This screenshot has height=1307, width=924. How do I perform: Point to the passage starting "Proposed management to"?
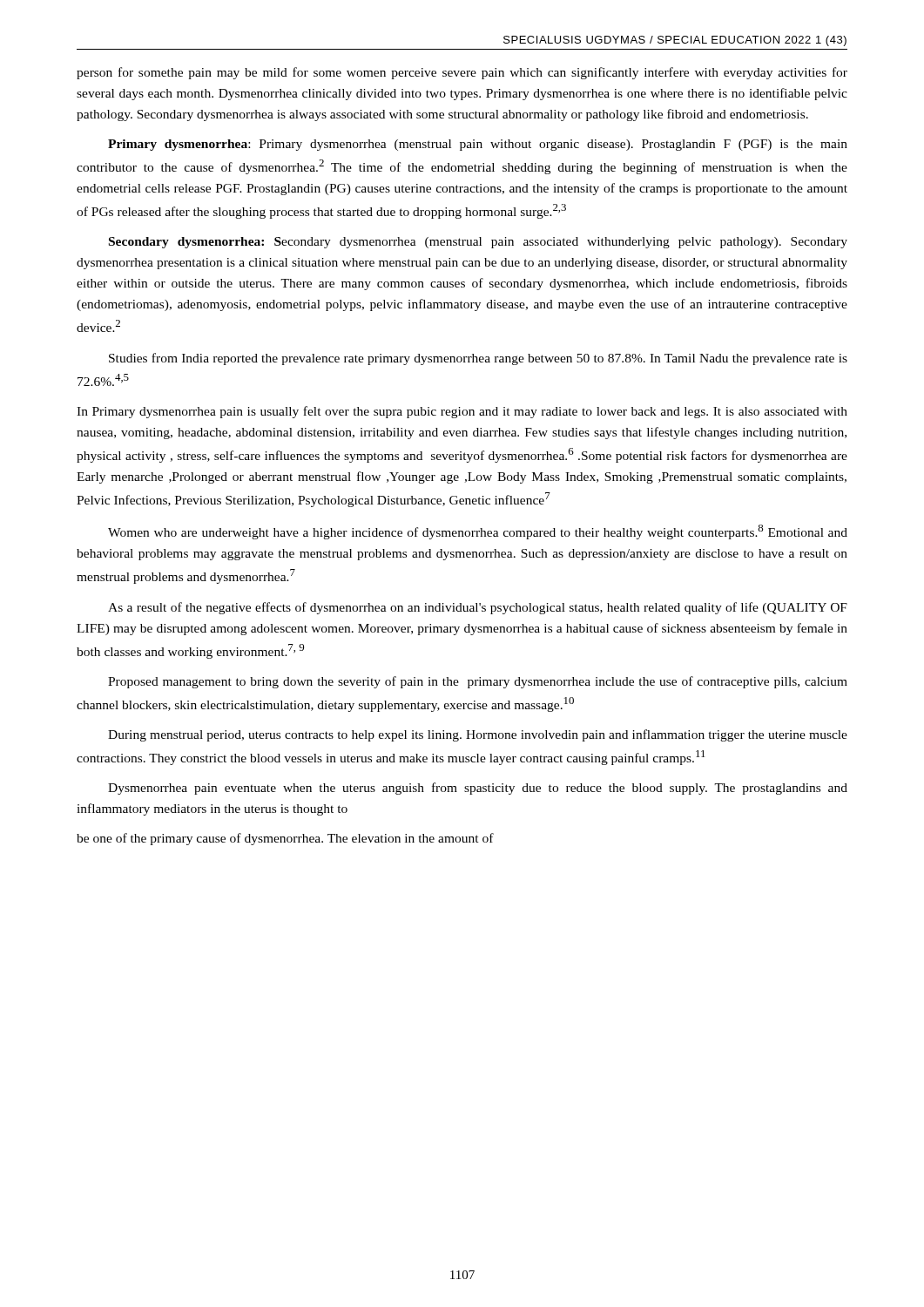click(462, 693)
